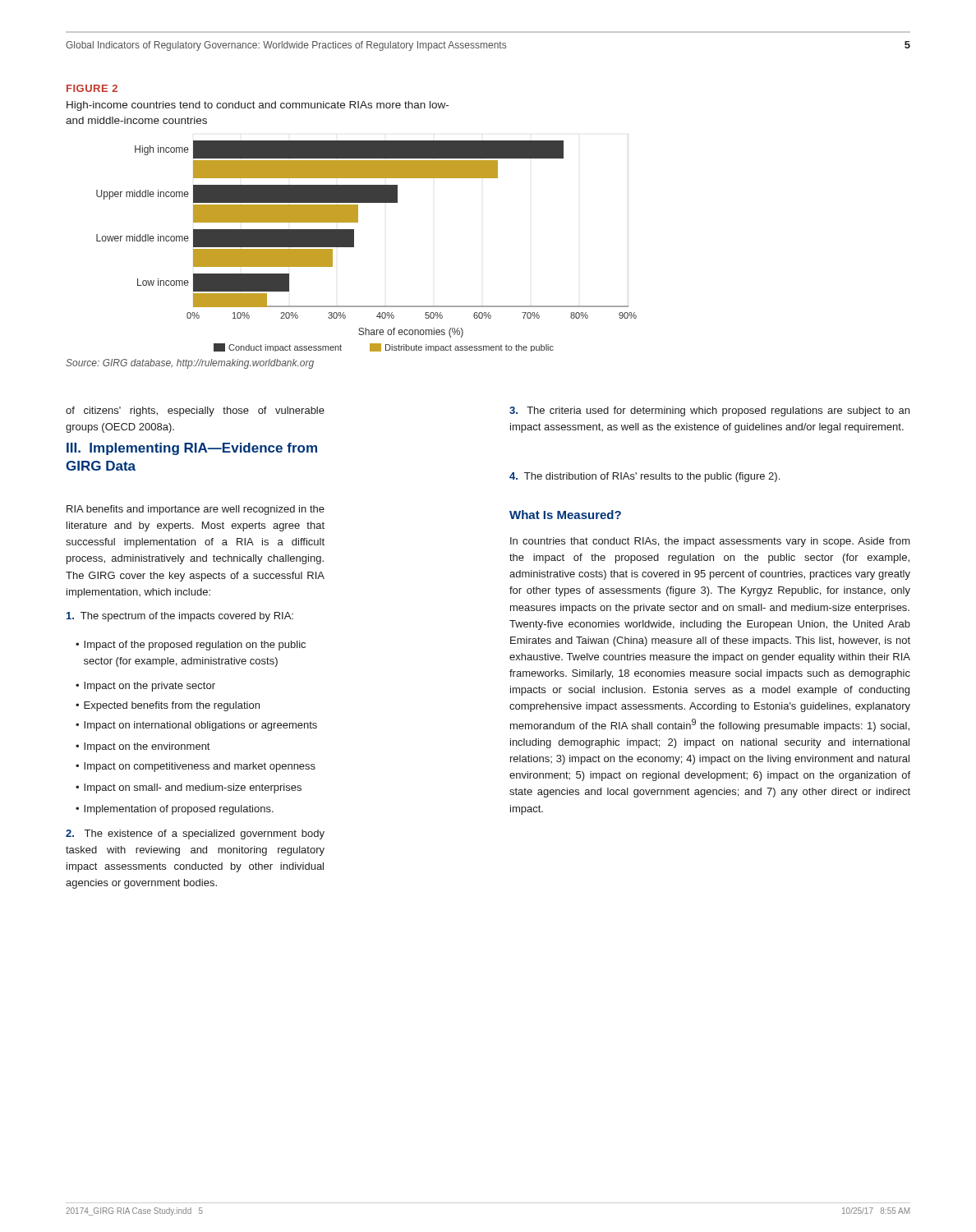Find the list item with the text "•Impact on the environment"

click(143, 746)
